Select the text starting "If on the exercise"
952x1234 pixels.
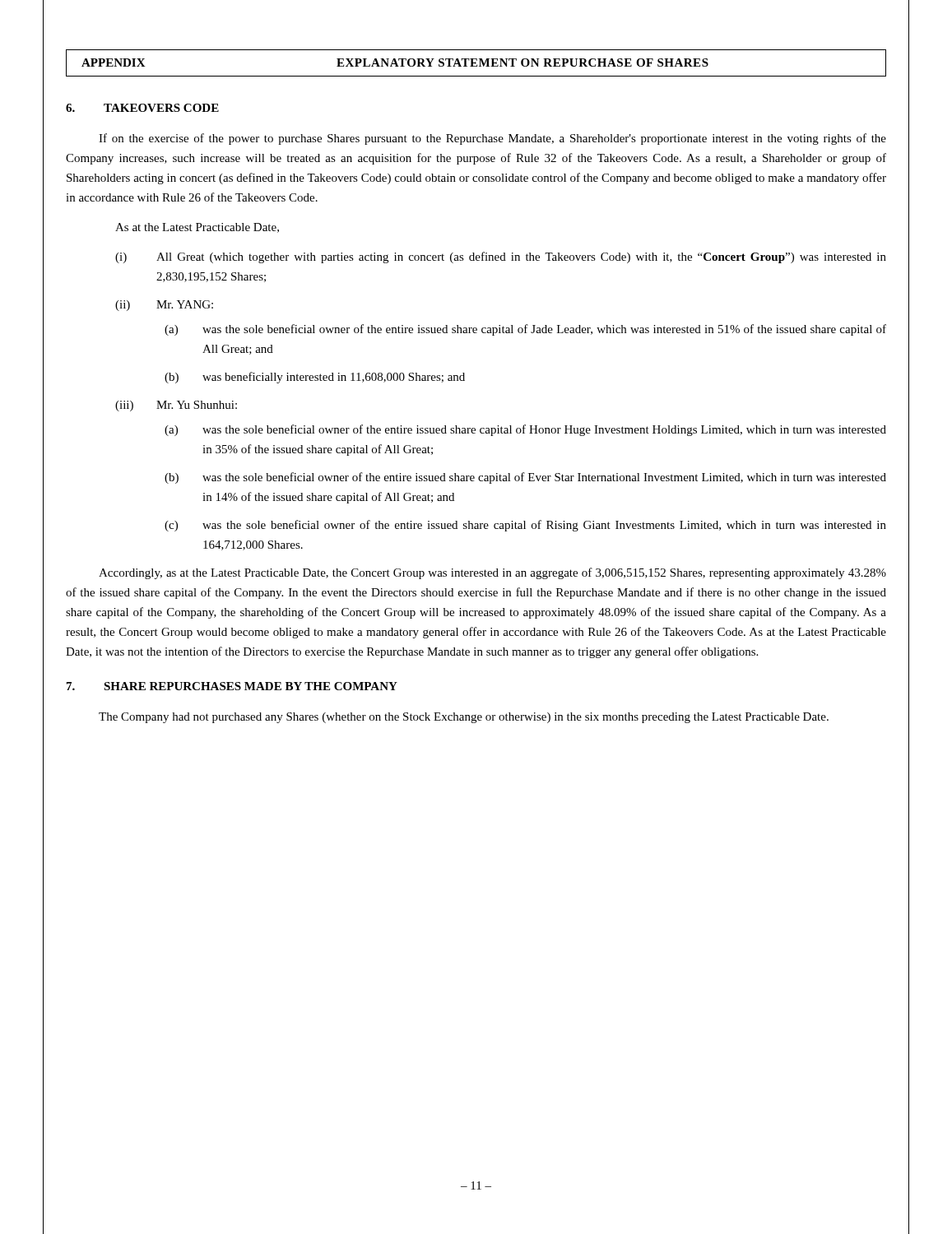[476, 168]
